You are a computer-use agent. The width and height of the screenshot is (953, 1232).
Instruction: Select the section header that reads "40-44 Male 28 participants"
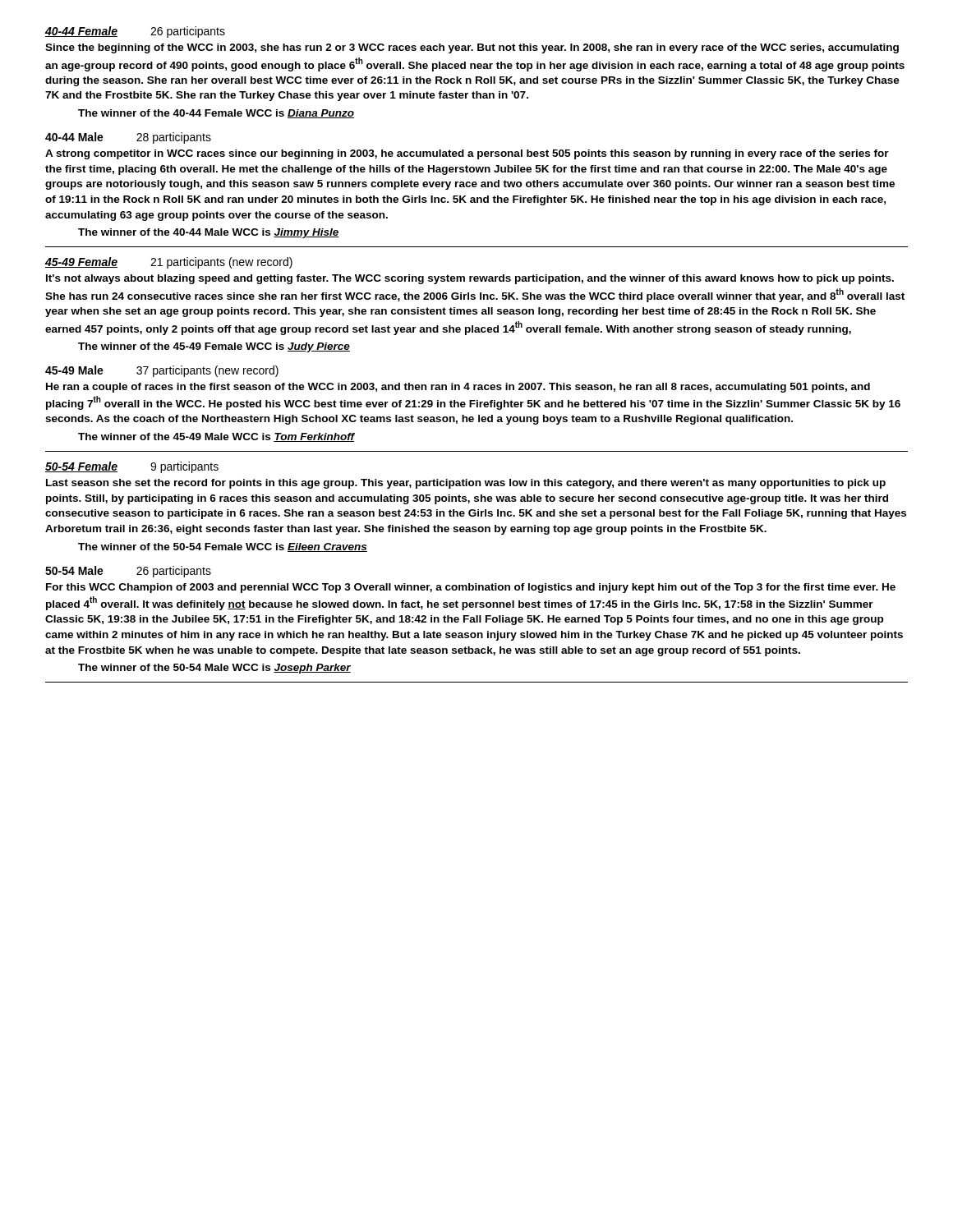click(x=128, y=137)
